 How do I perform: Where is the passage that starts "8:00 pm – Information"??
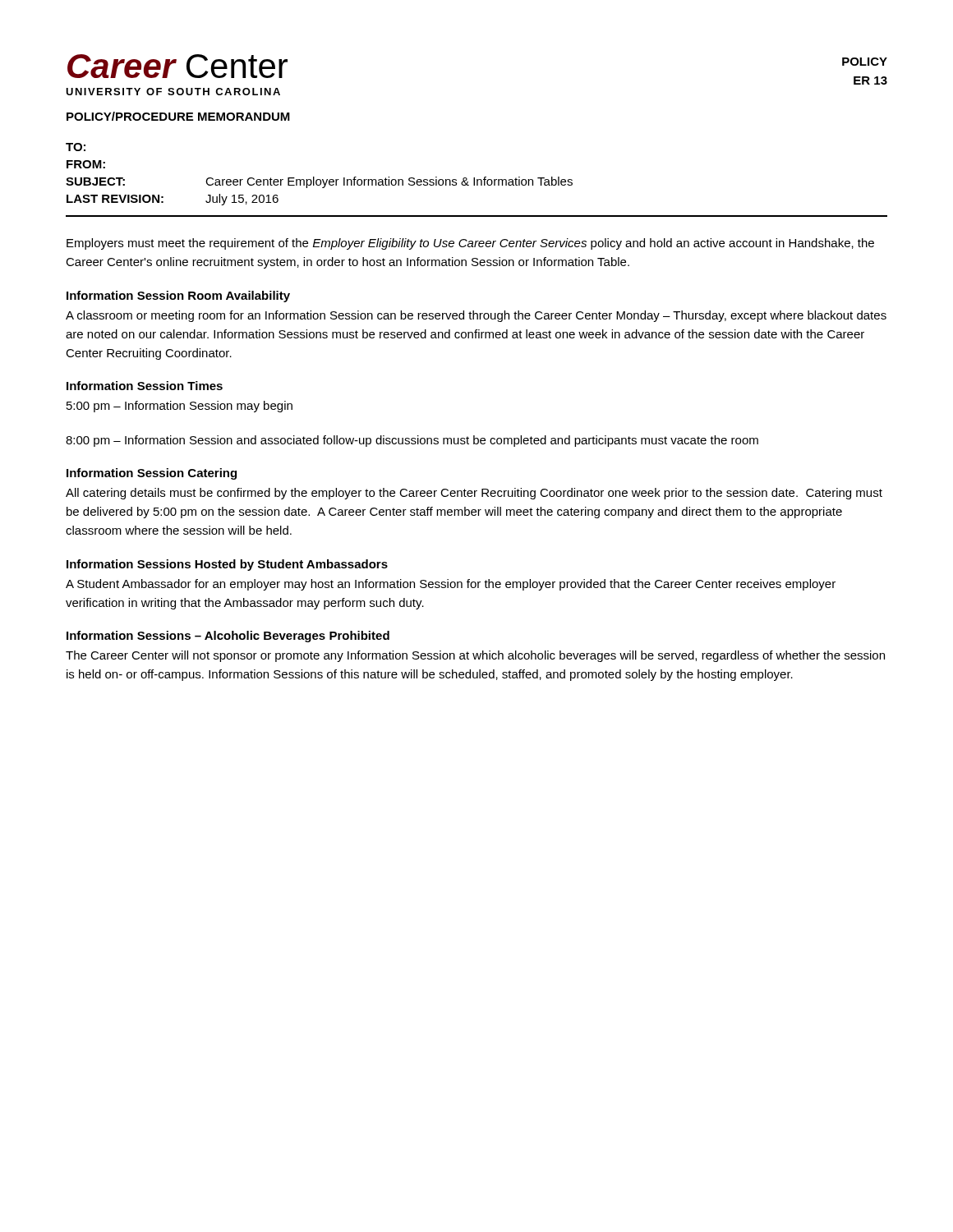pos(412,439)
